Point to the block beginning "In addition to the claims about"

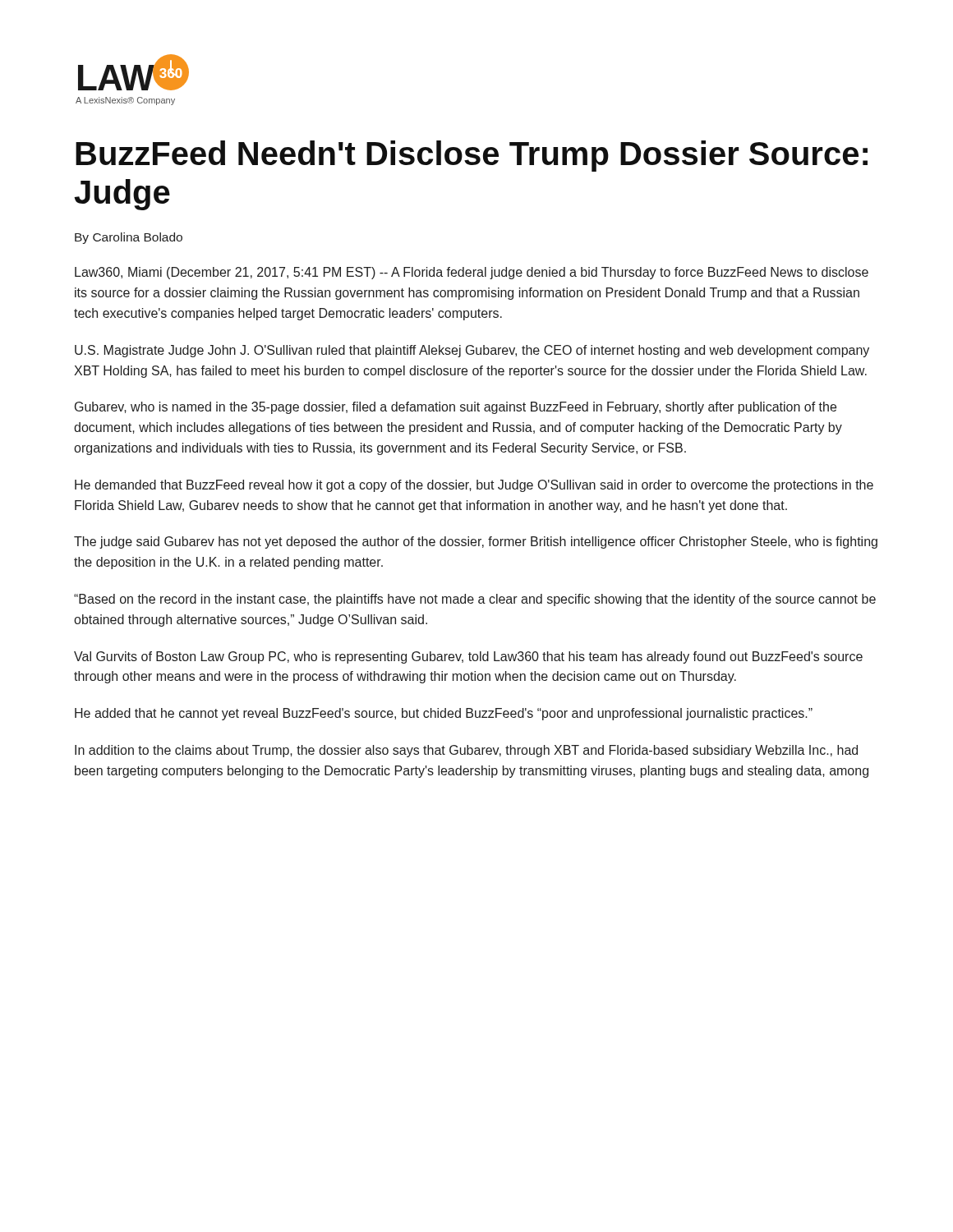[x=472, y=760]
